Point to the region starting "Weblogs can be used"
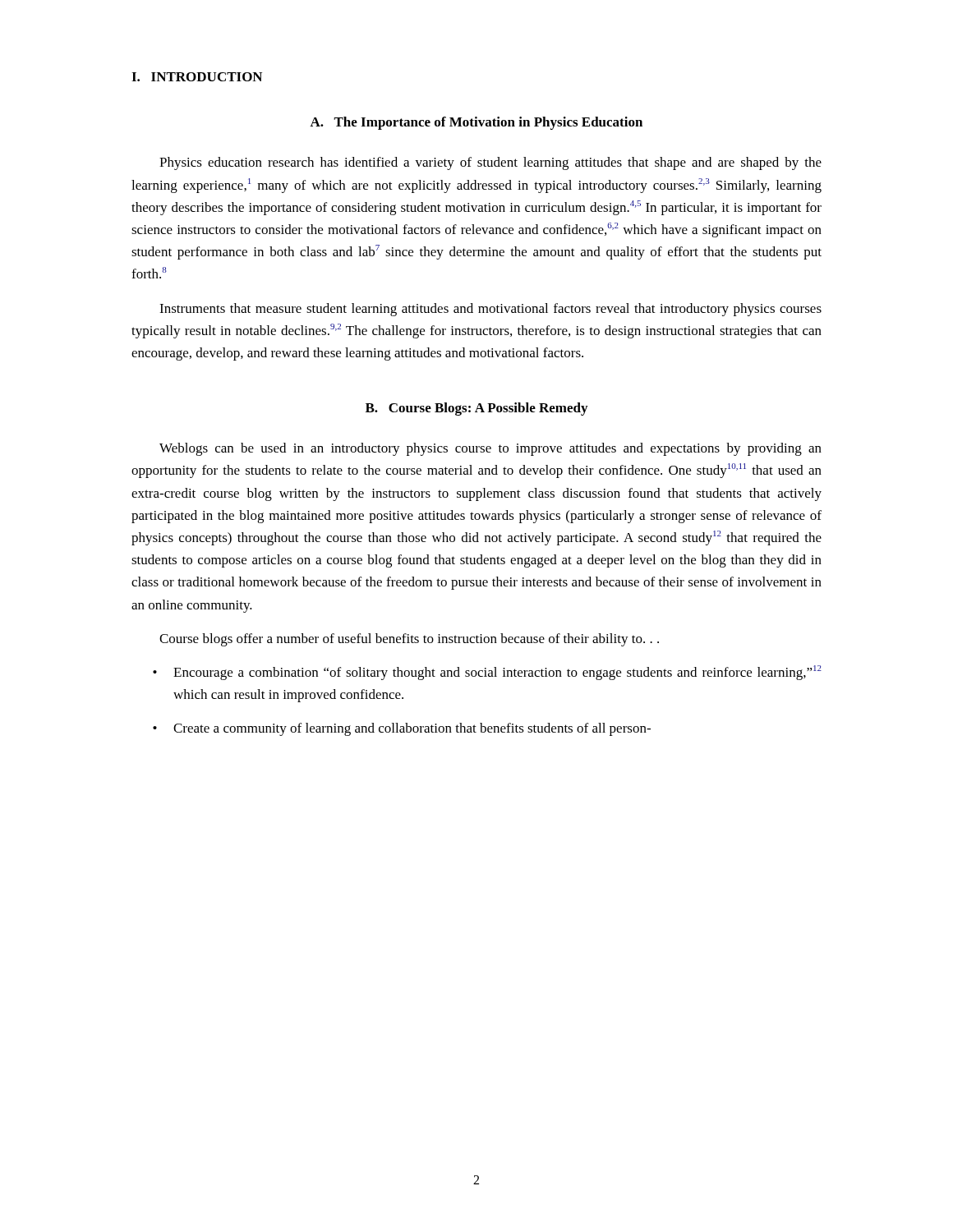 click(476, 526)
